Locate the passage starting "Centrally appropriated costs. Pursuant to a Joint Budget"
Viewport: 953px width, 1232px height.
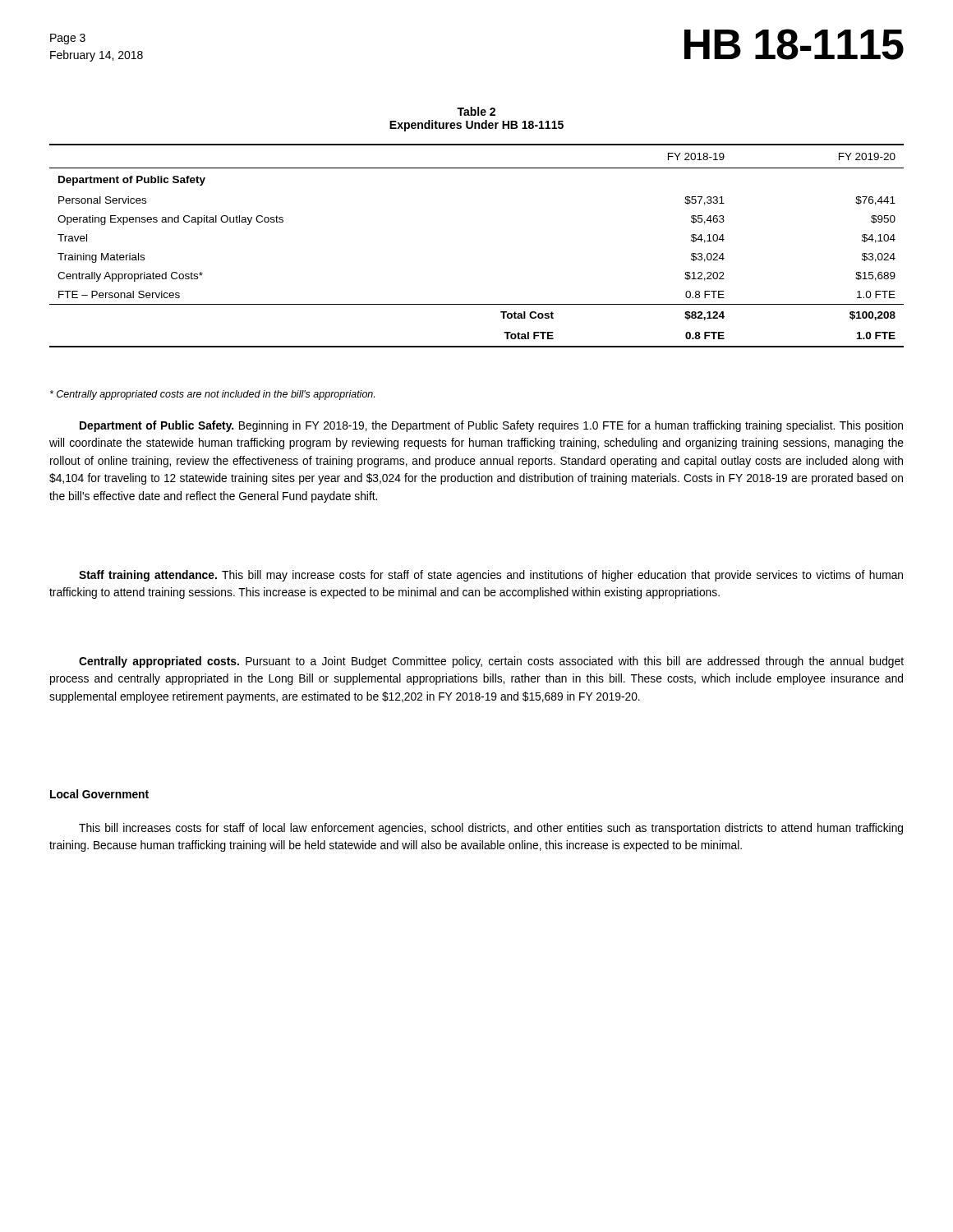[x=476, y=679]
